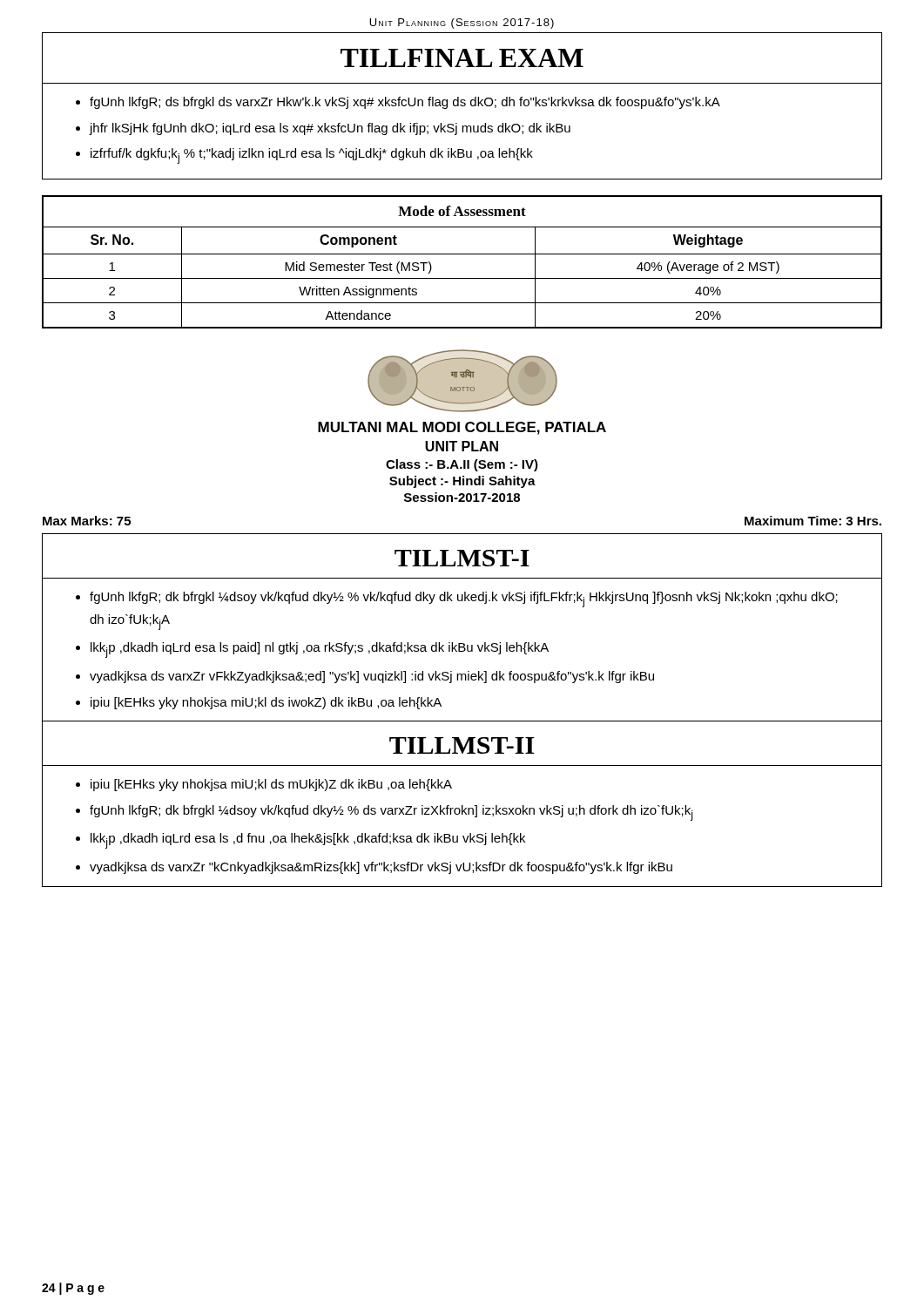Image resolution: width=924 pixels, height=1307 pixels.
Task: Select the list item containing "lkkjp ,dkadh iqLrd esa ls ,d fnu"
Action: pos(308,840)
